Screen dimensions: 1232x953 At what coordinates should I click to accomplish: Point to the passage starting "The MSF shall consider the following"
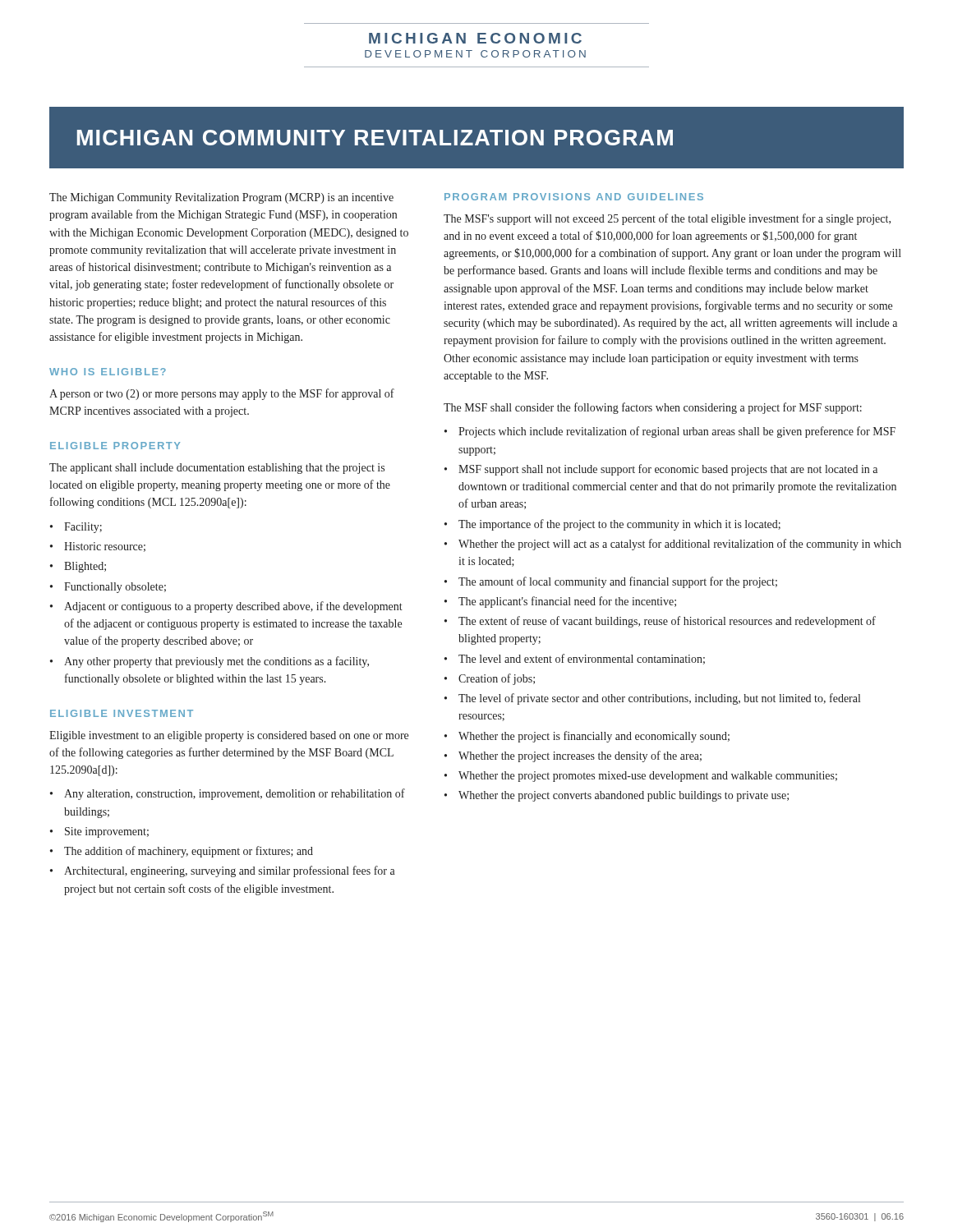coord(653,408)
